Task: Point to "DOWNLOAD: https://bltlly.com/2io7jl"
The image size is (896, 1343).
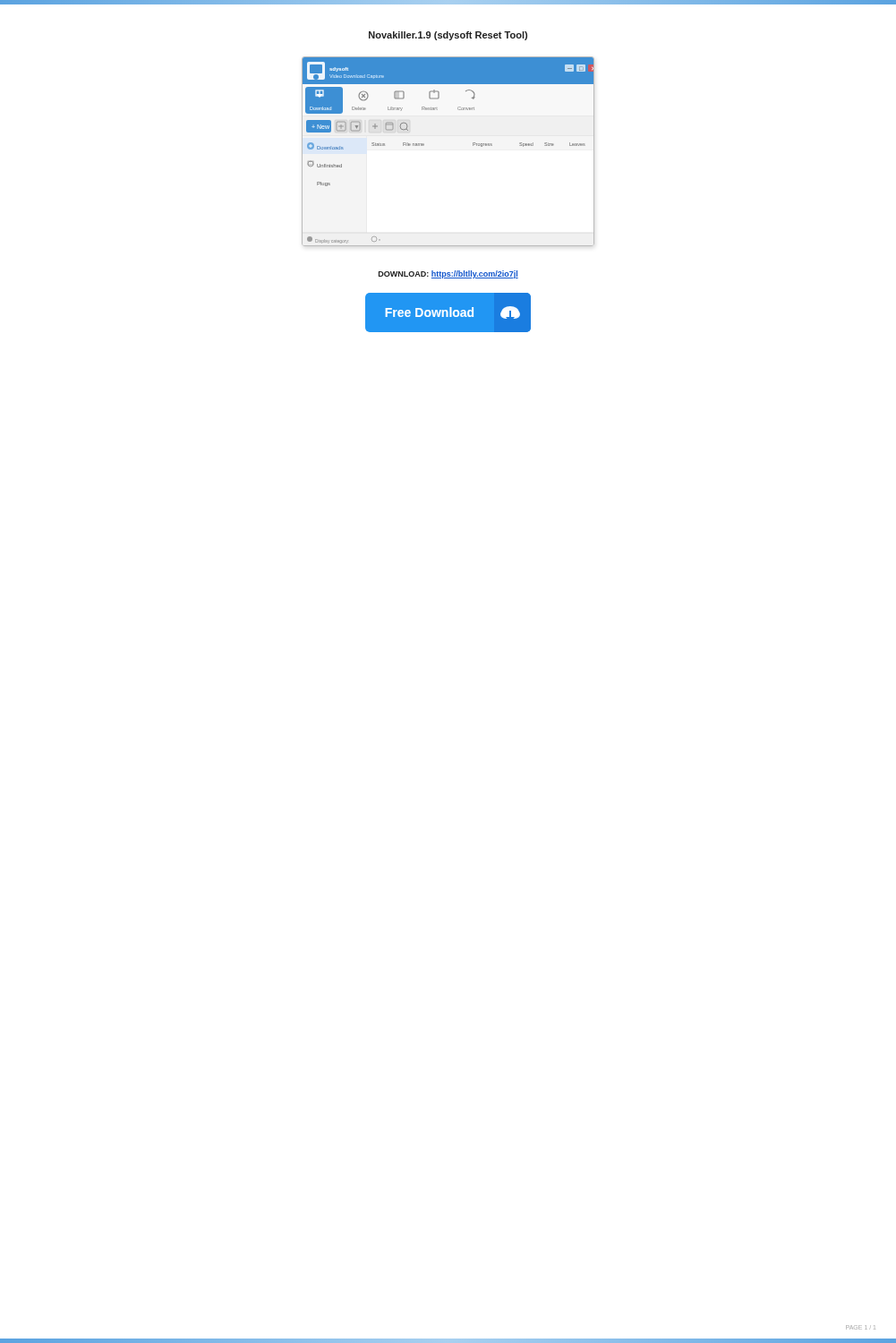Action: [448, 274]
